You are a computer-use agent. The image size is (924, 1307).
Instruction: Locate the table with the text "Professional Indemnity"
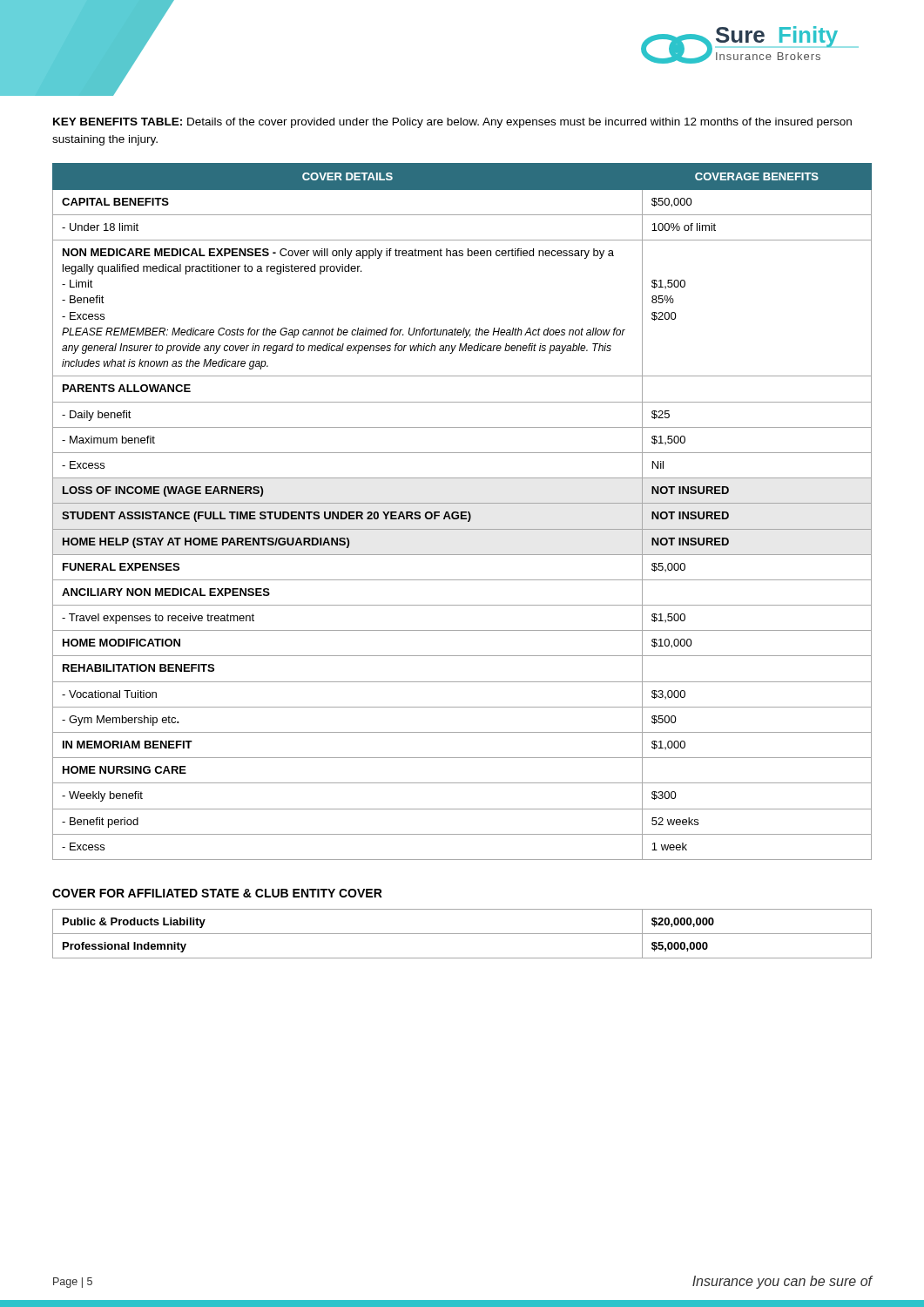click(462, 934)
